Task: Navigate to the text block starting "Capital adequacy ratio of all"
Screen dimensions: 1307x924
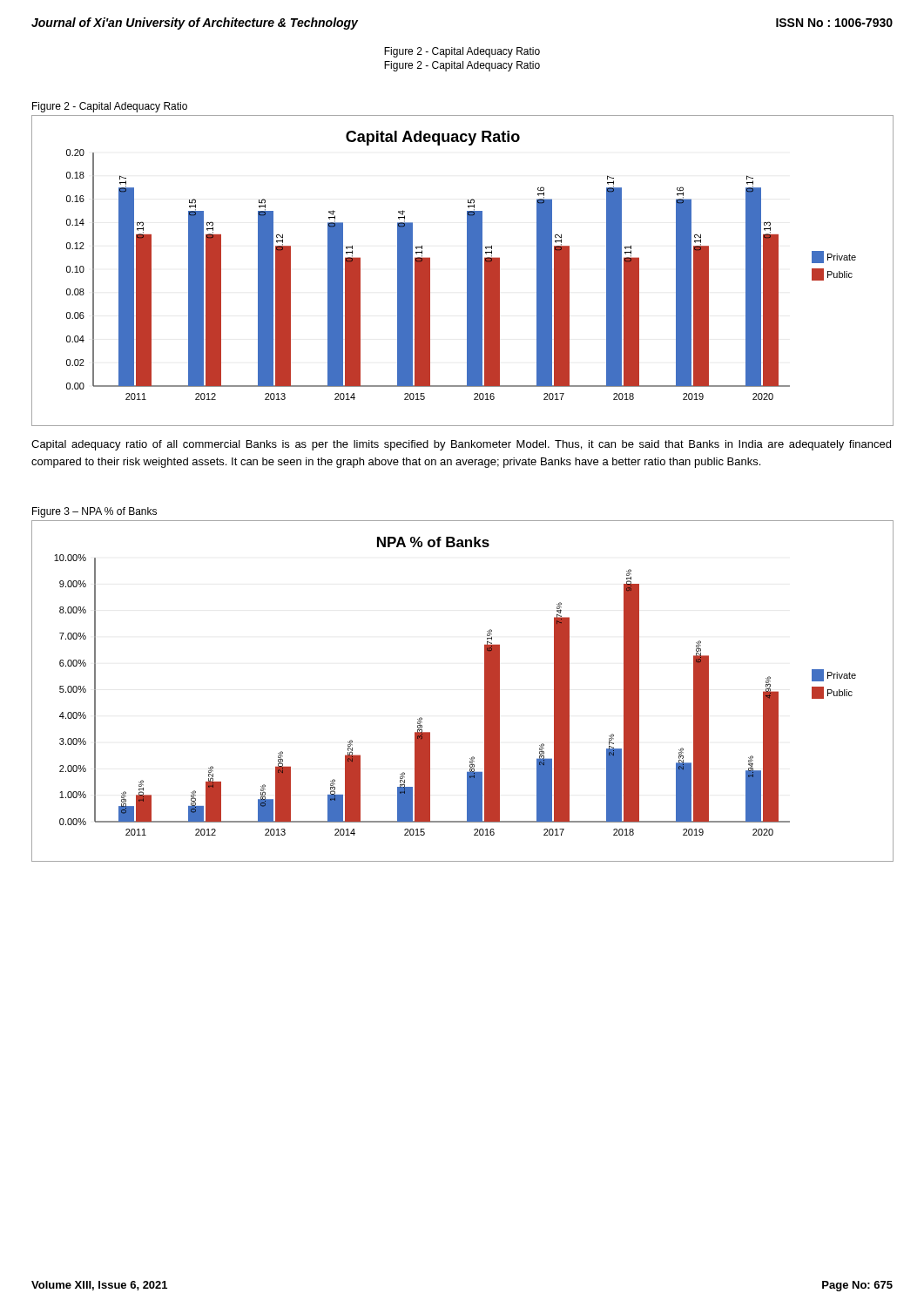Action: point(462,453)
